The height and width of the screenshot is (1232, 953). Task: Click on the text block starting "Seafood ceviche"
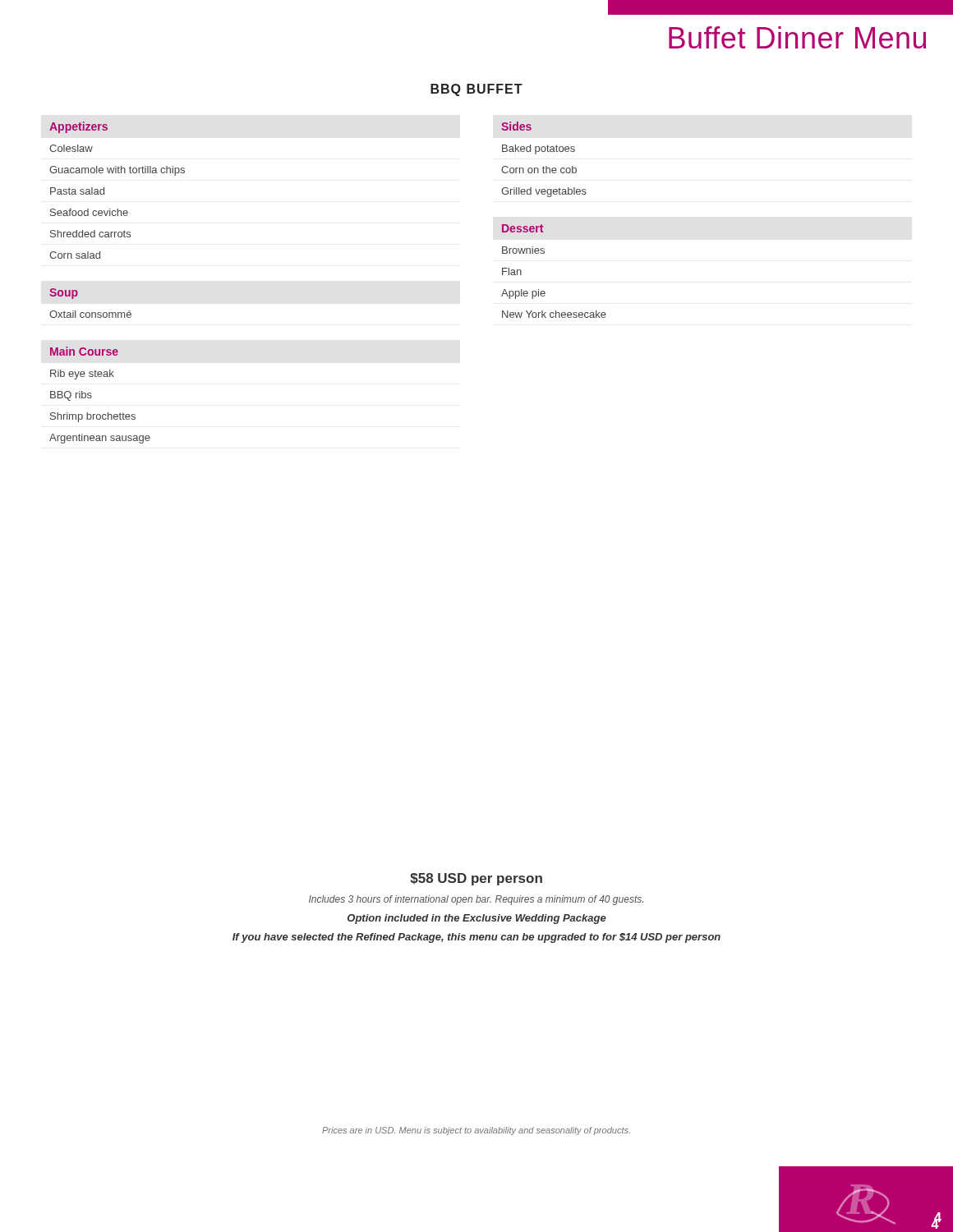(x=89, y=212)
